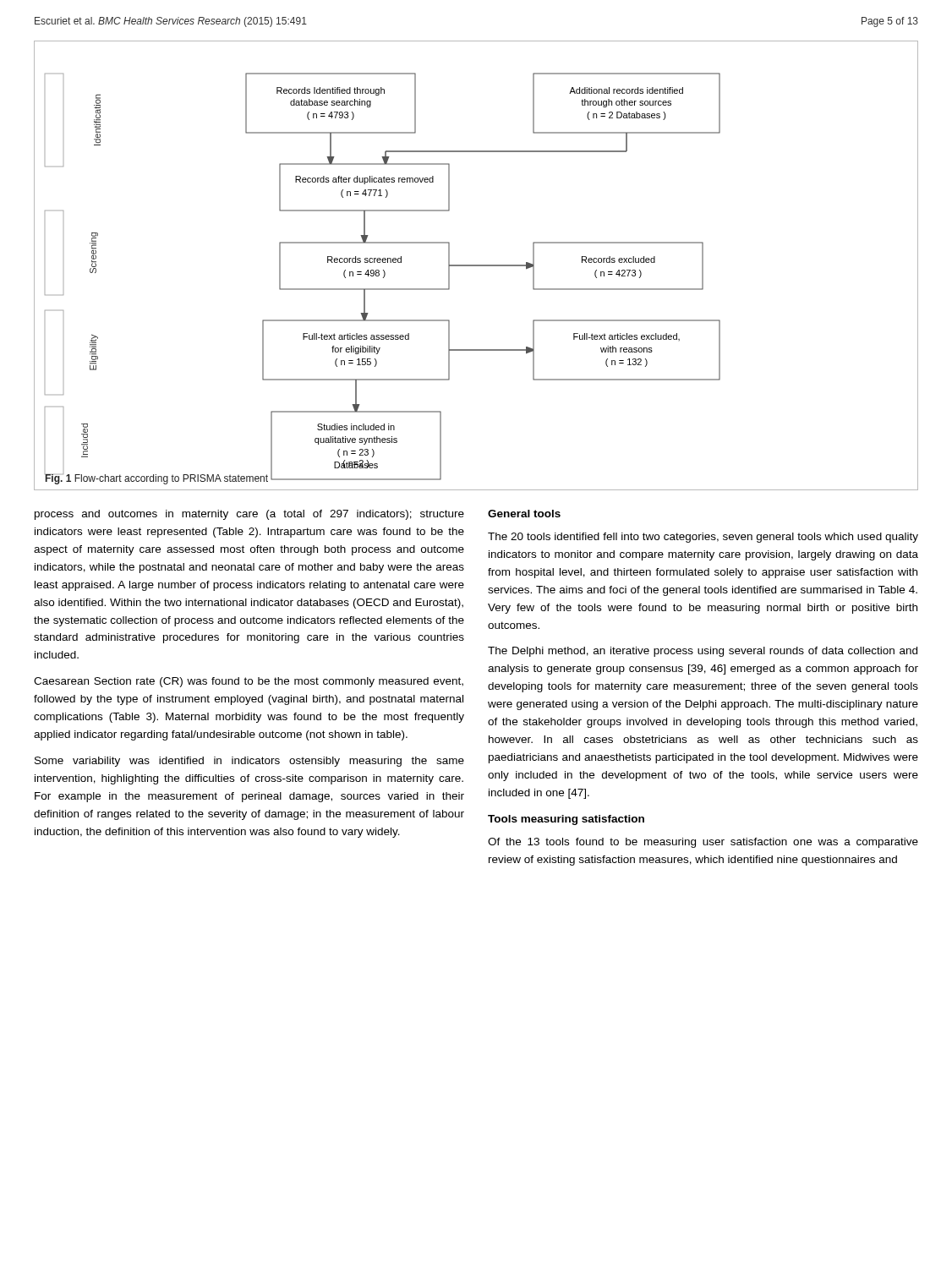Click on the text starting "The 20 tools identified fell into"

click(x=703, y=665)
